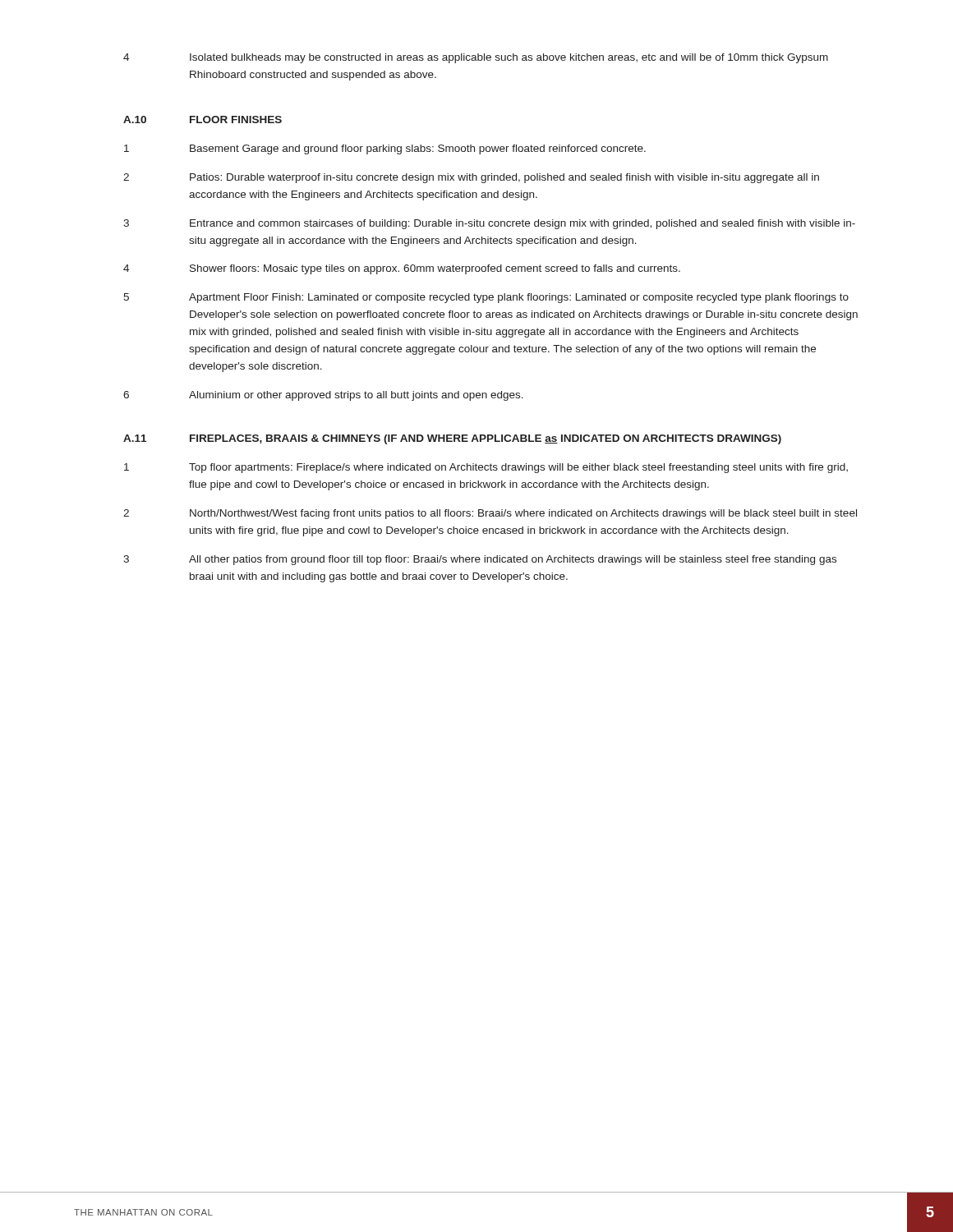Find the block starting "1 Top floor"
This screenshot has height=1232, width=953.
point(493,476)
